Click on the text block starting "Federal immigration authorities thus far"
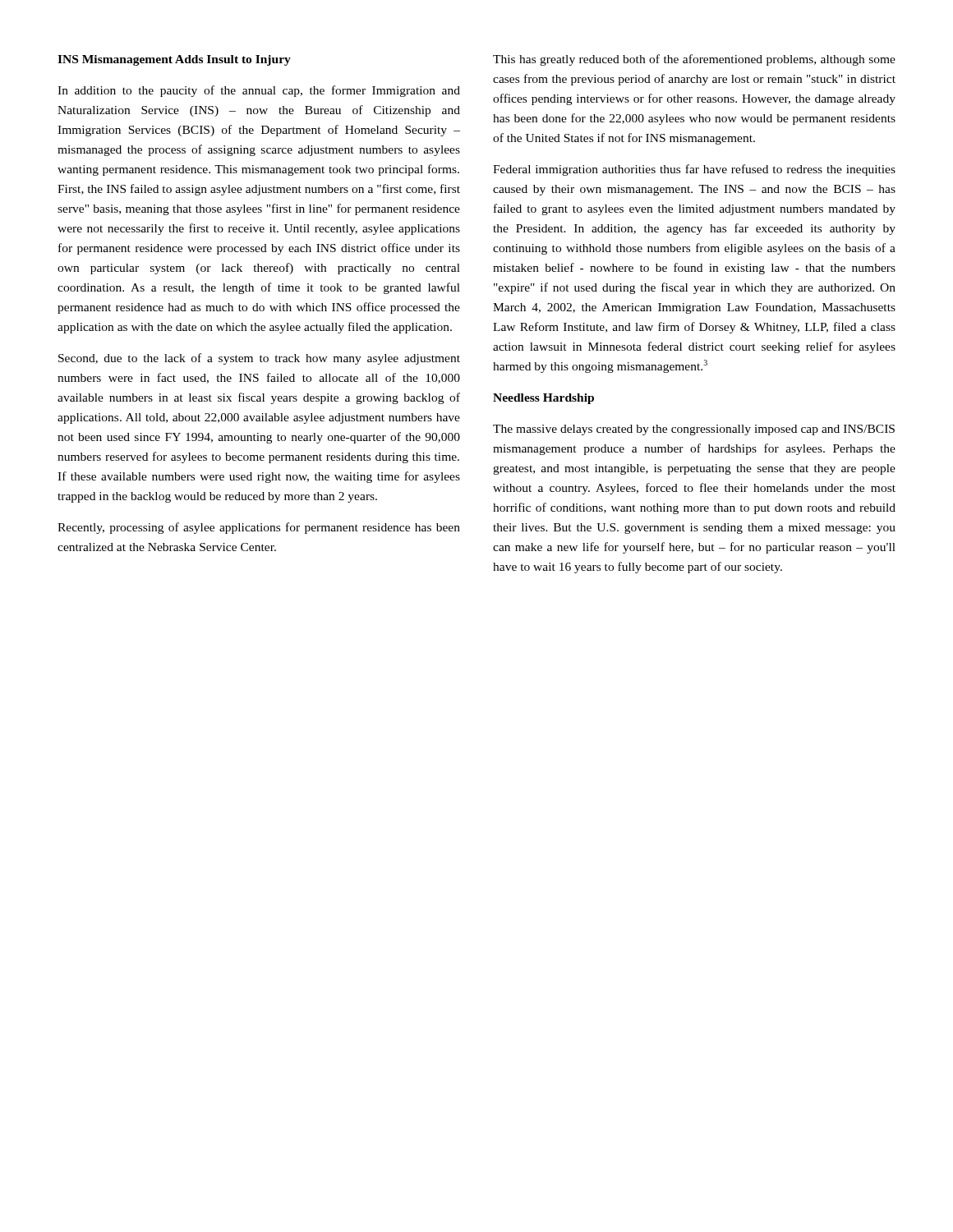The height and width of the screenshot is (1232, 953). 694,267
